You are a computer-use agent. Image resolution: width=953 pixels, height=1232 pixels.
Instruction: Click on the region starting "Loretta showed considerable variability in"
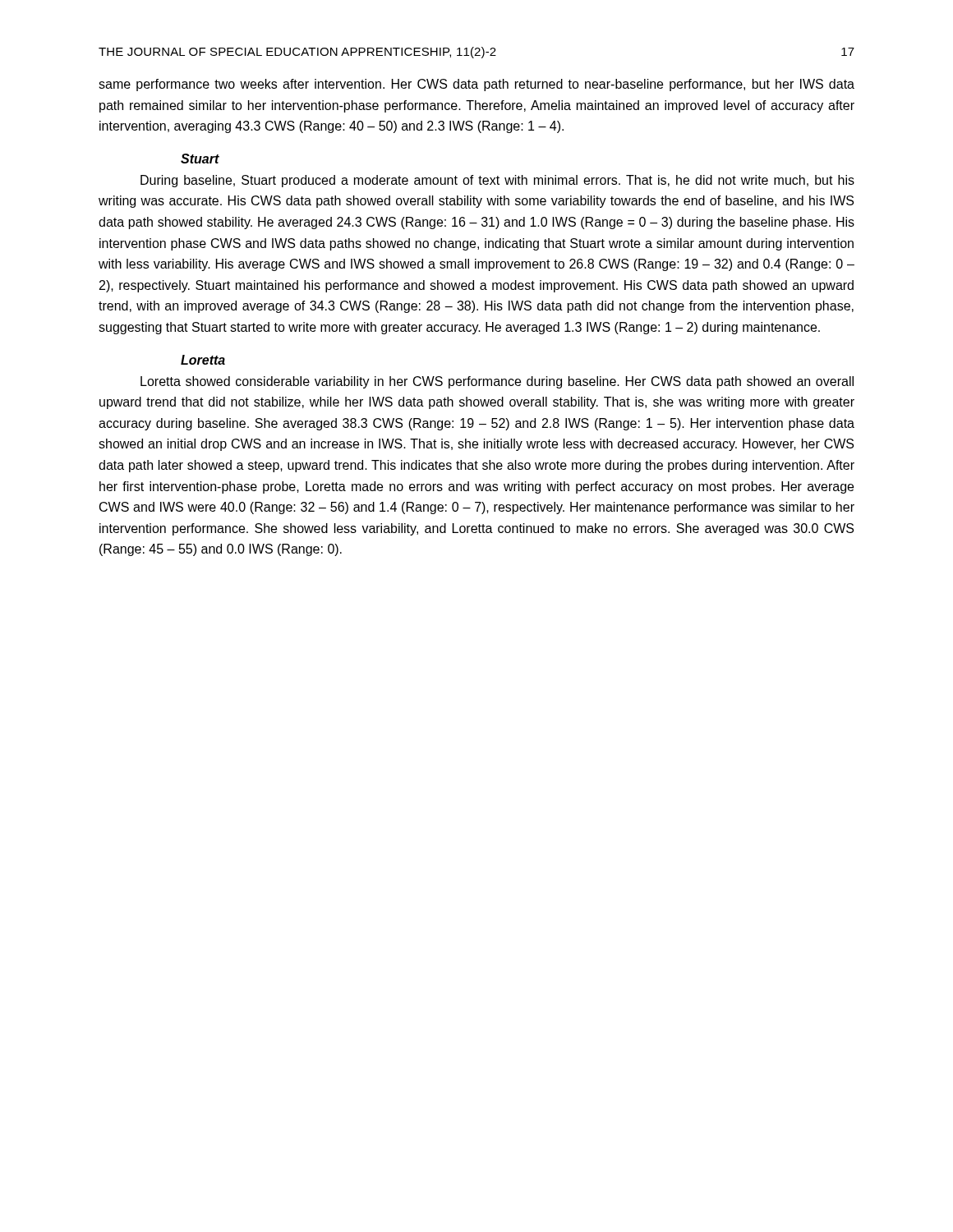(x=476, y=465)
